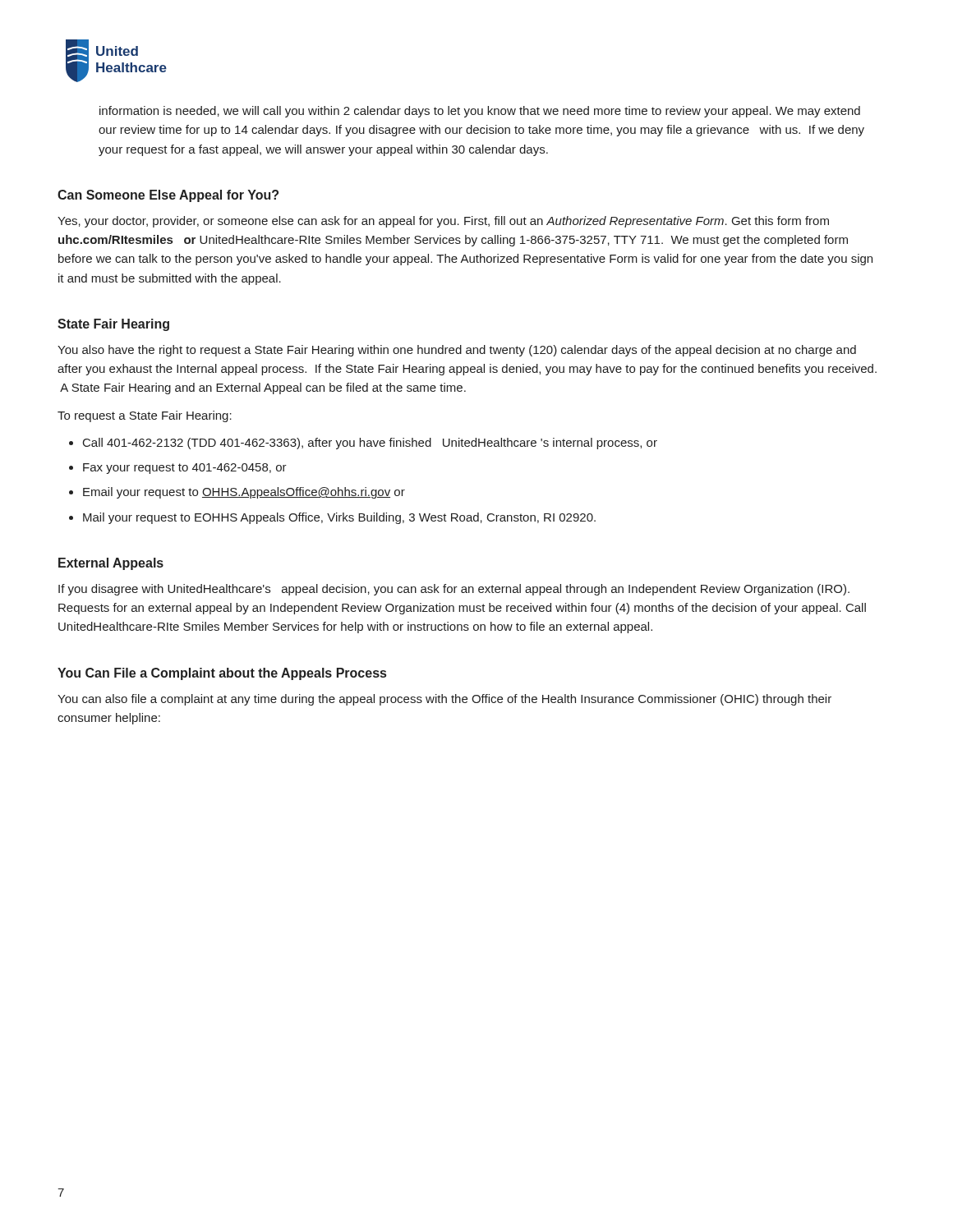
Task: Find the block on this page that starts "Fax your request to"
Action: pyautogui.click(x=184, y=467)
